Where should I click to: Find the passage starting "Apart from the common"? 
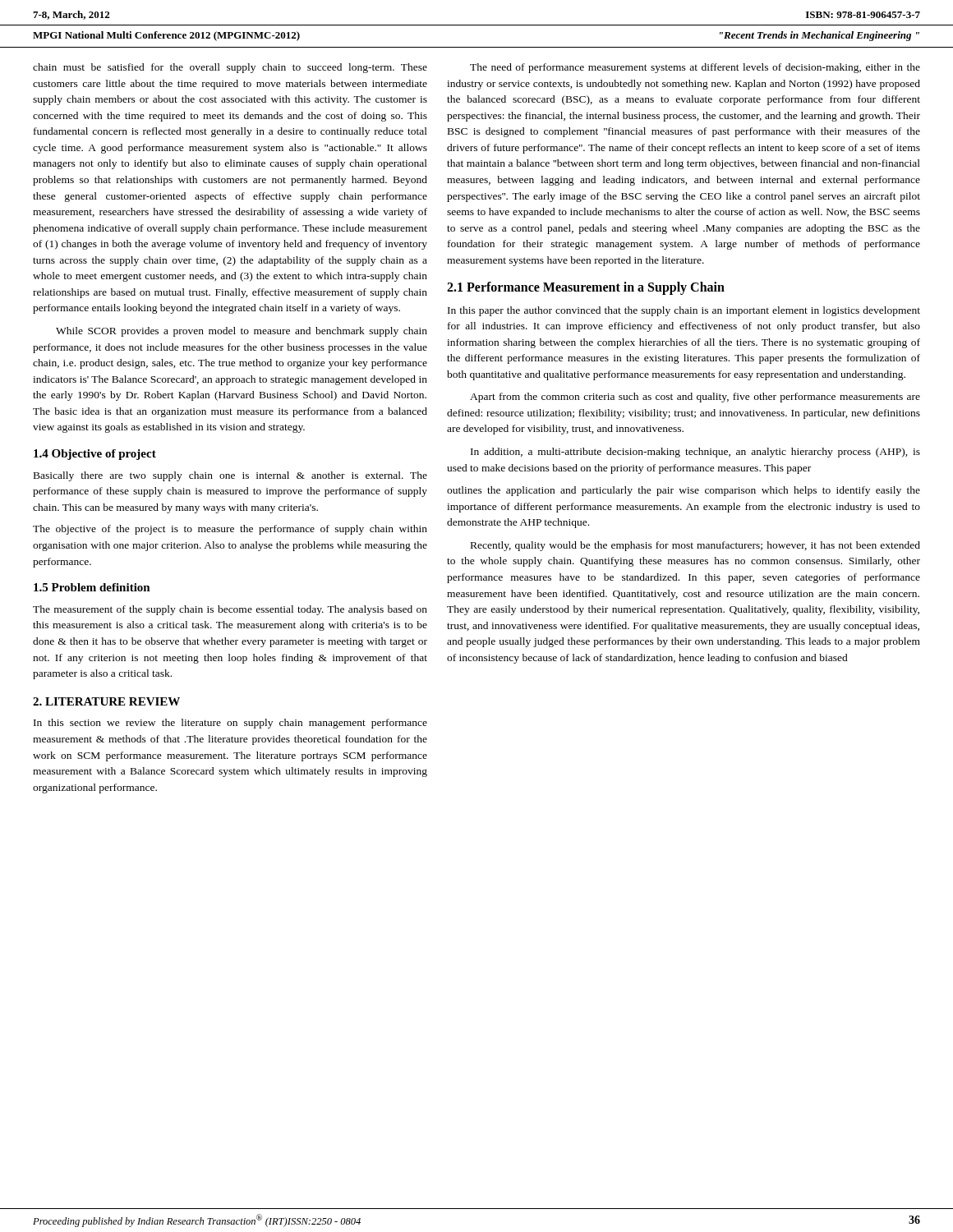(684, 413)
